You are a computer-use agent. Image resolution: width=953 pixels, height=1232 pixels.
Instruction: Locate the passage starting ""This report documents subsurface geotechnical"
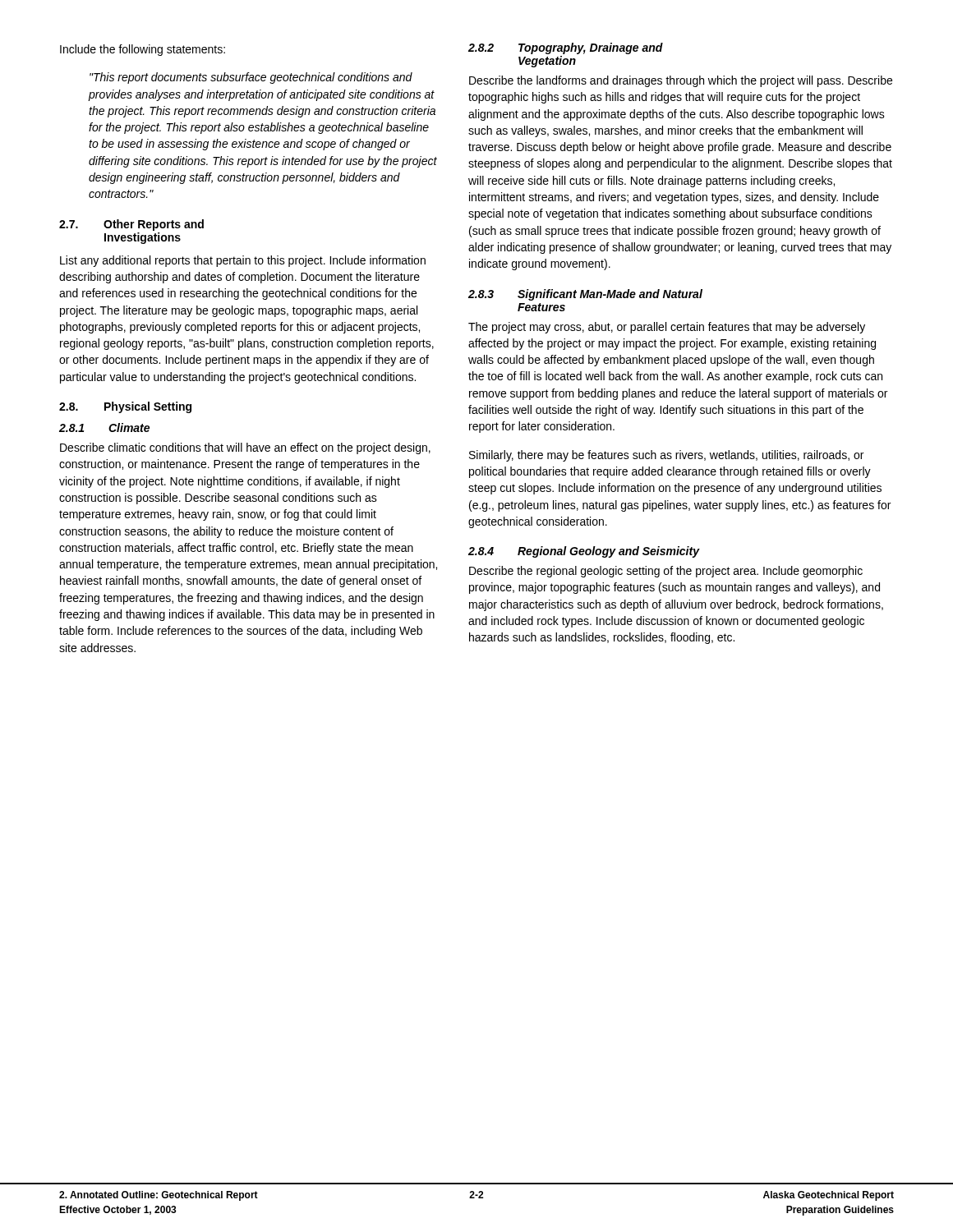(x=264, y=136)
